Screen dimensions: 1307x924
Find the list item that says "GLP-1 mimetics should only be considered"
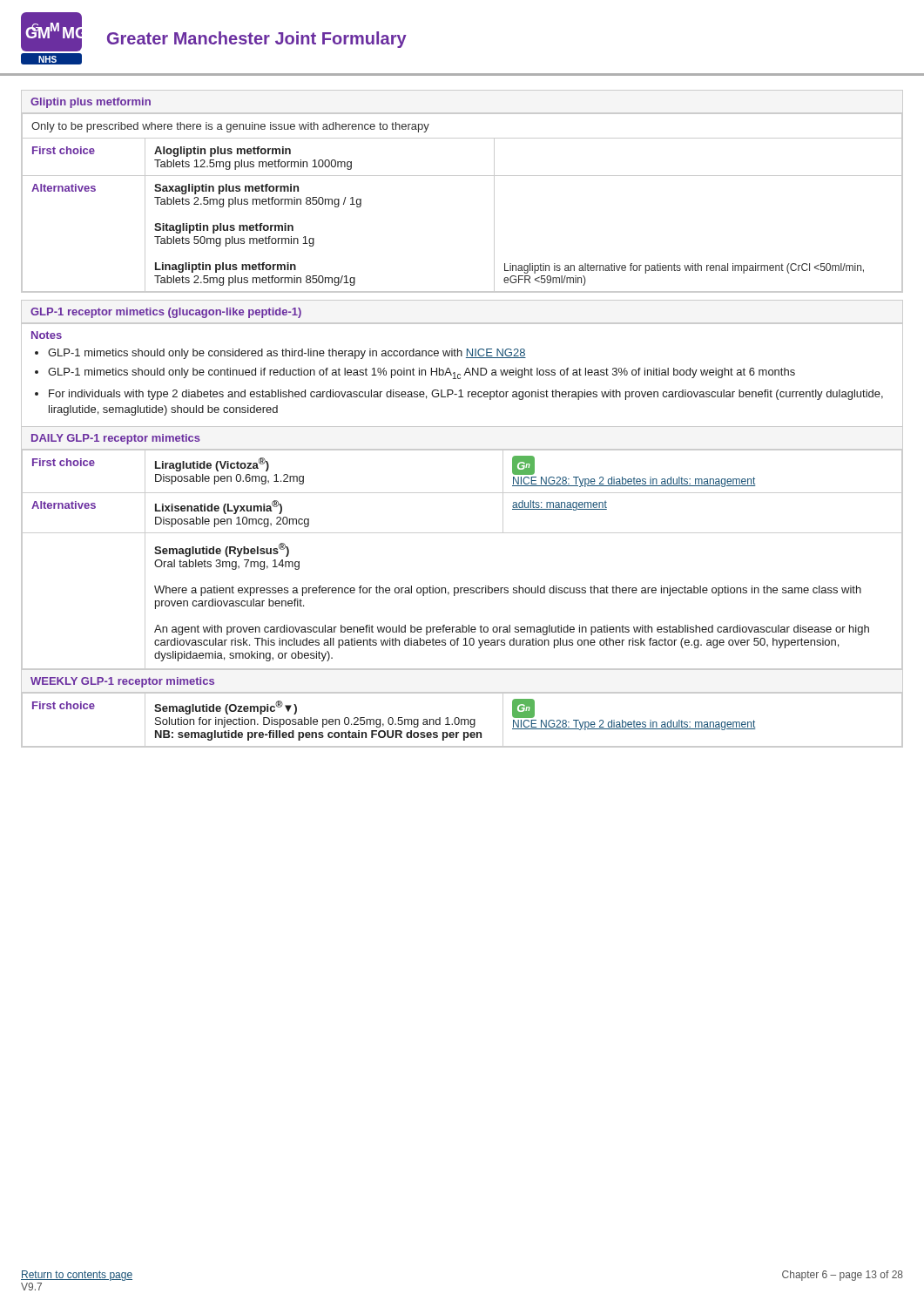pyautogui.click(x=287, y=352)
